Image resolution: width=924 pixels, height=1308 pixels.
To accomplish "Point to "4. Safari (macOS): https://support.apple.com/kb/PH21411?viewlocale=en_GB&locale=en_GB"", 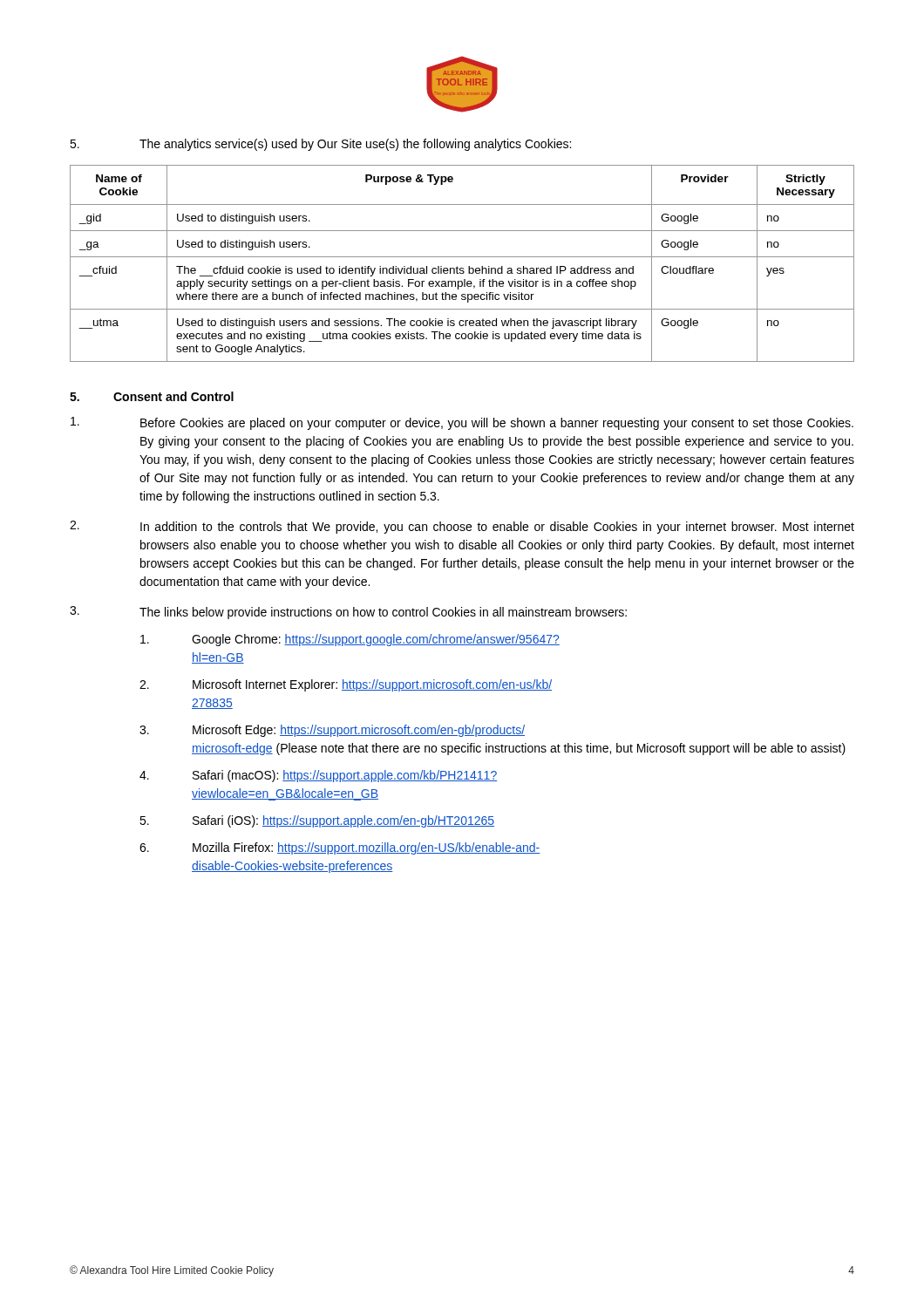I will click(497, 785).
